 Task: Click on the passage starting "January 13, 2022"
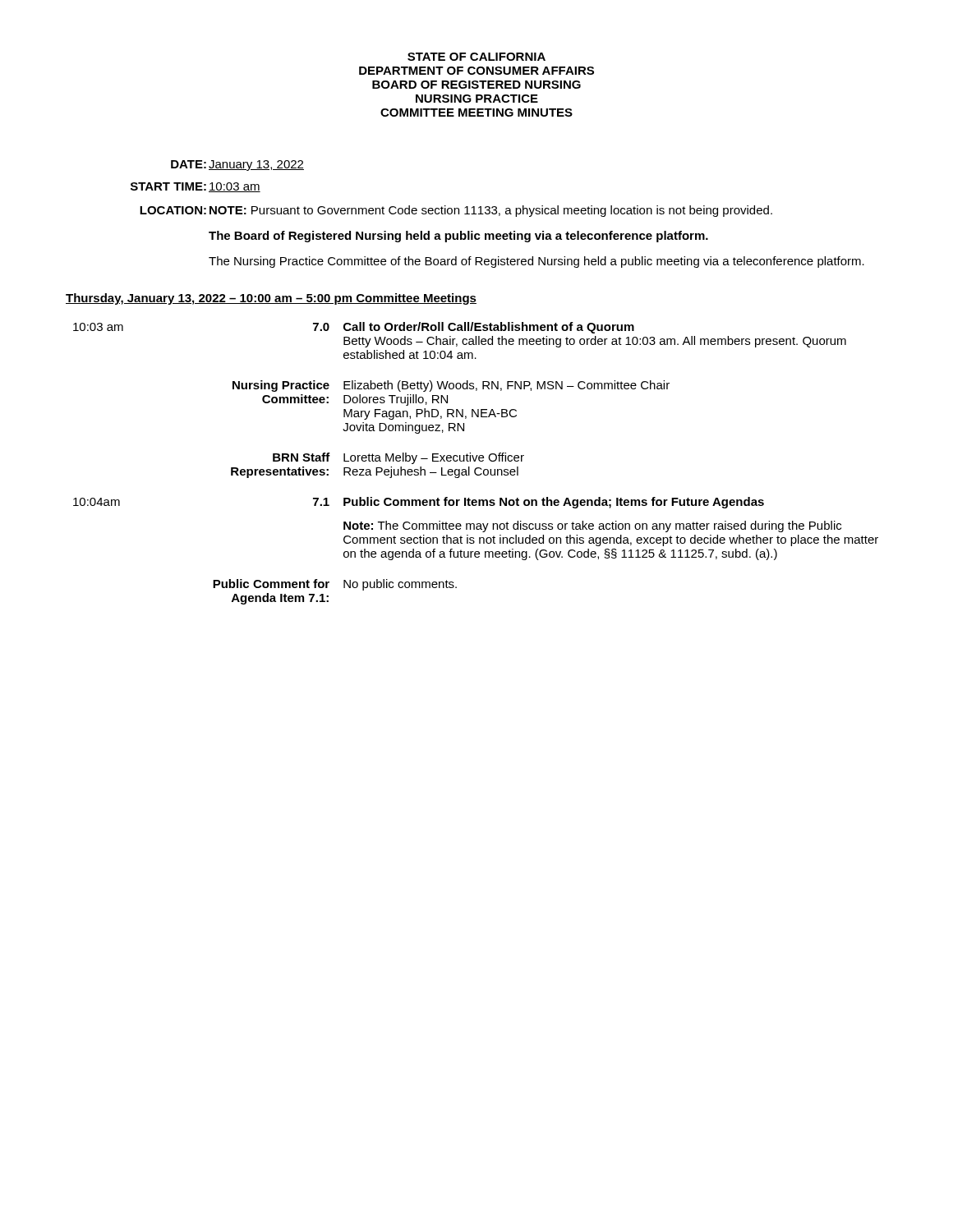[256, 164]
